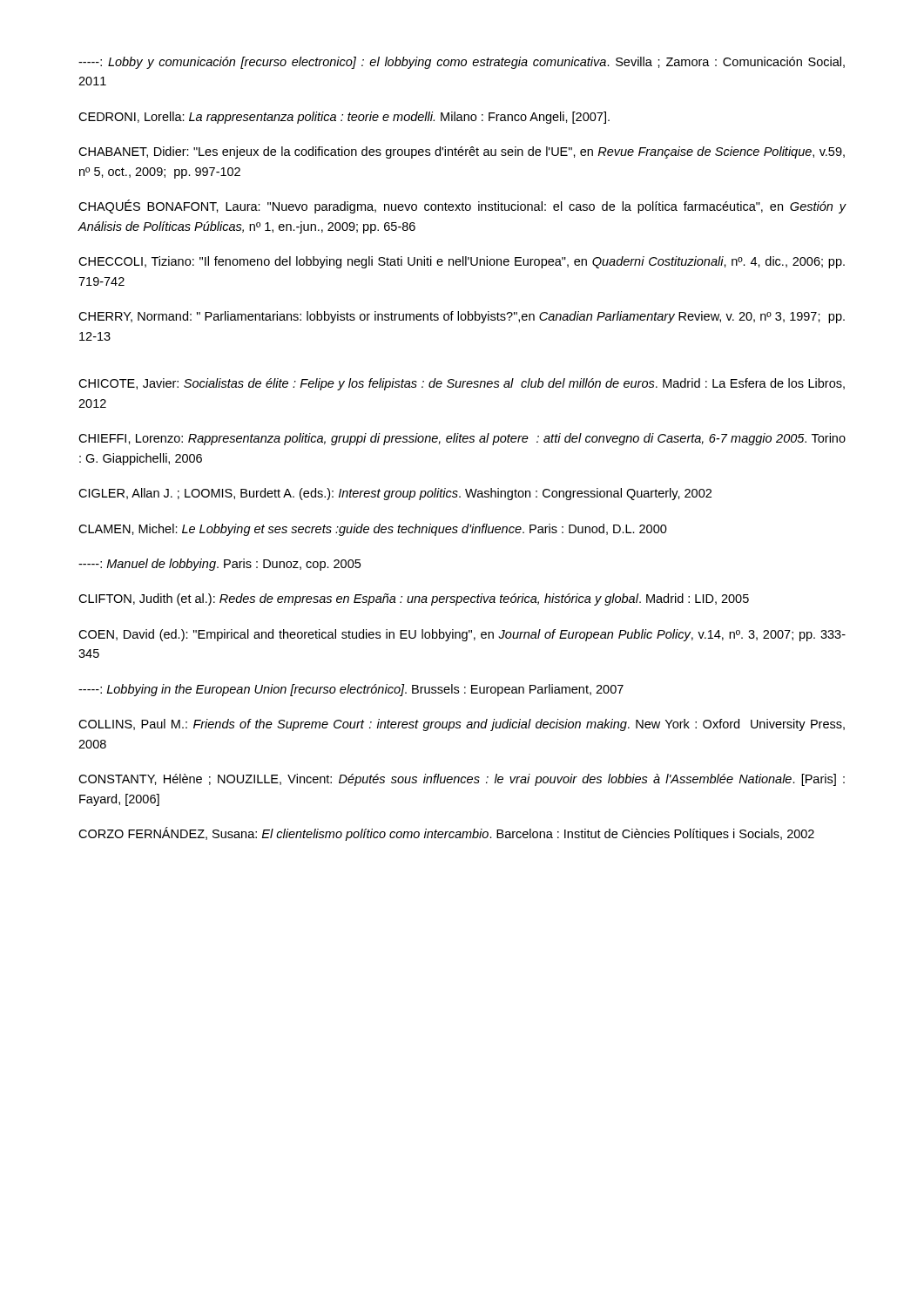924x1307 pixels.
Task: Find the element starting "CHERRY, Normand: " Parliamentarians: lobbyists or"
Action: pos(462,326)
